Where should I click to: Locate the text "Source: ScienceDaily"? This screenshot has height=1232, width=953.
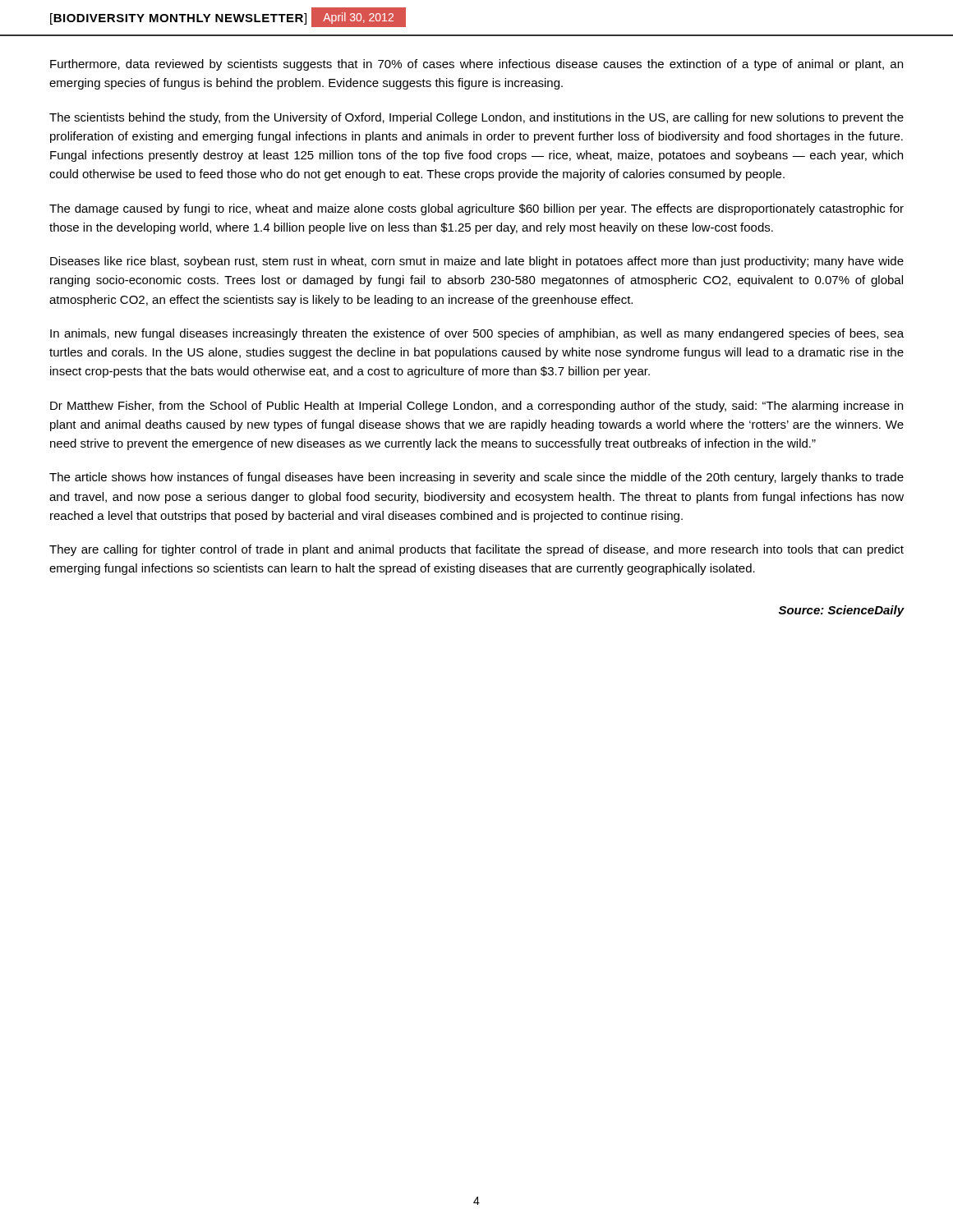point(841,609)
